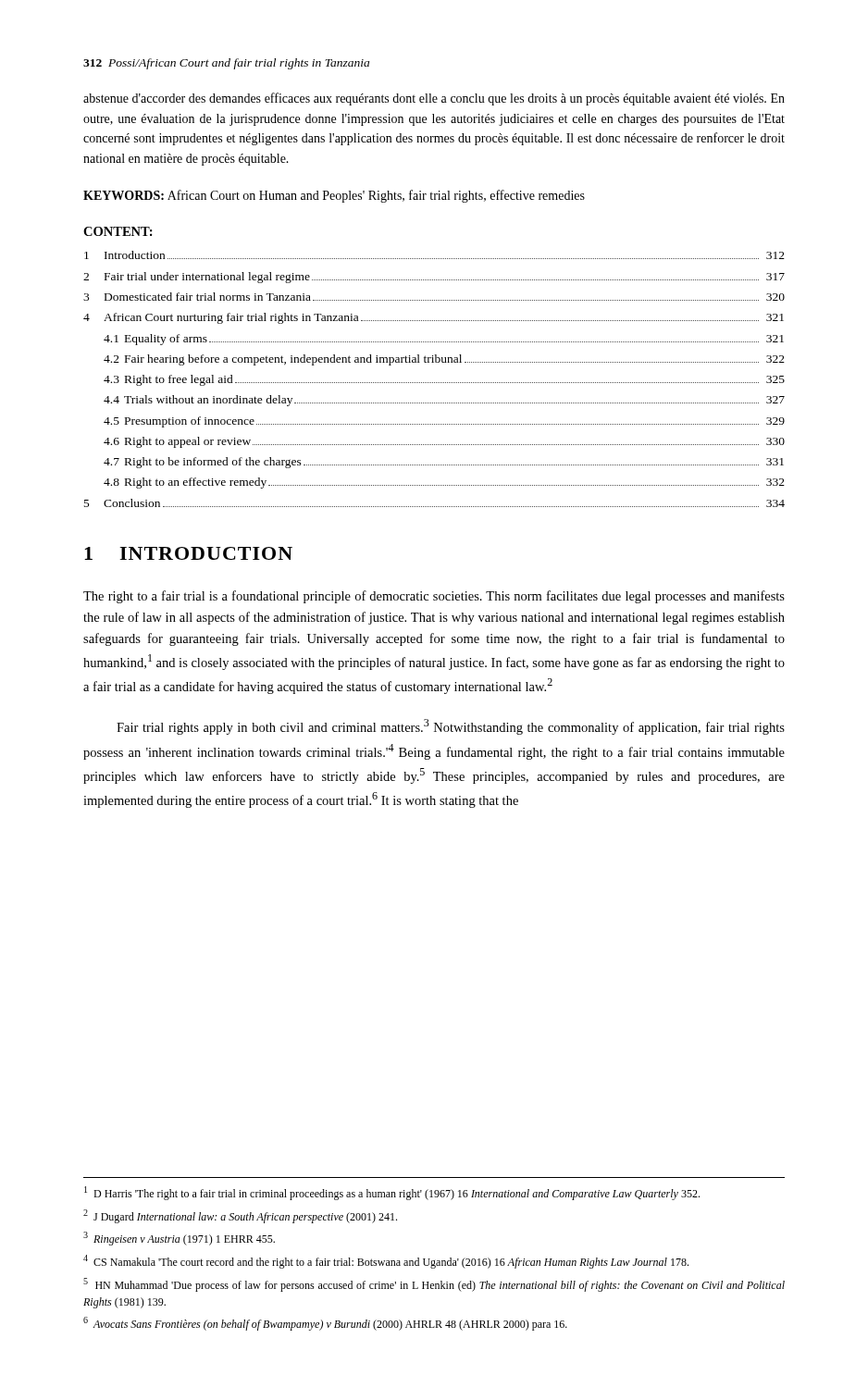Viewport: 868px width, 1388px height.
Task: Find the passage starting "4 CS Namakula 'The court record"
Action: pos(386,1261)
